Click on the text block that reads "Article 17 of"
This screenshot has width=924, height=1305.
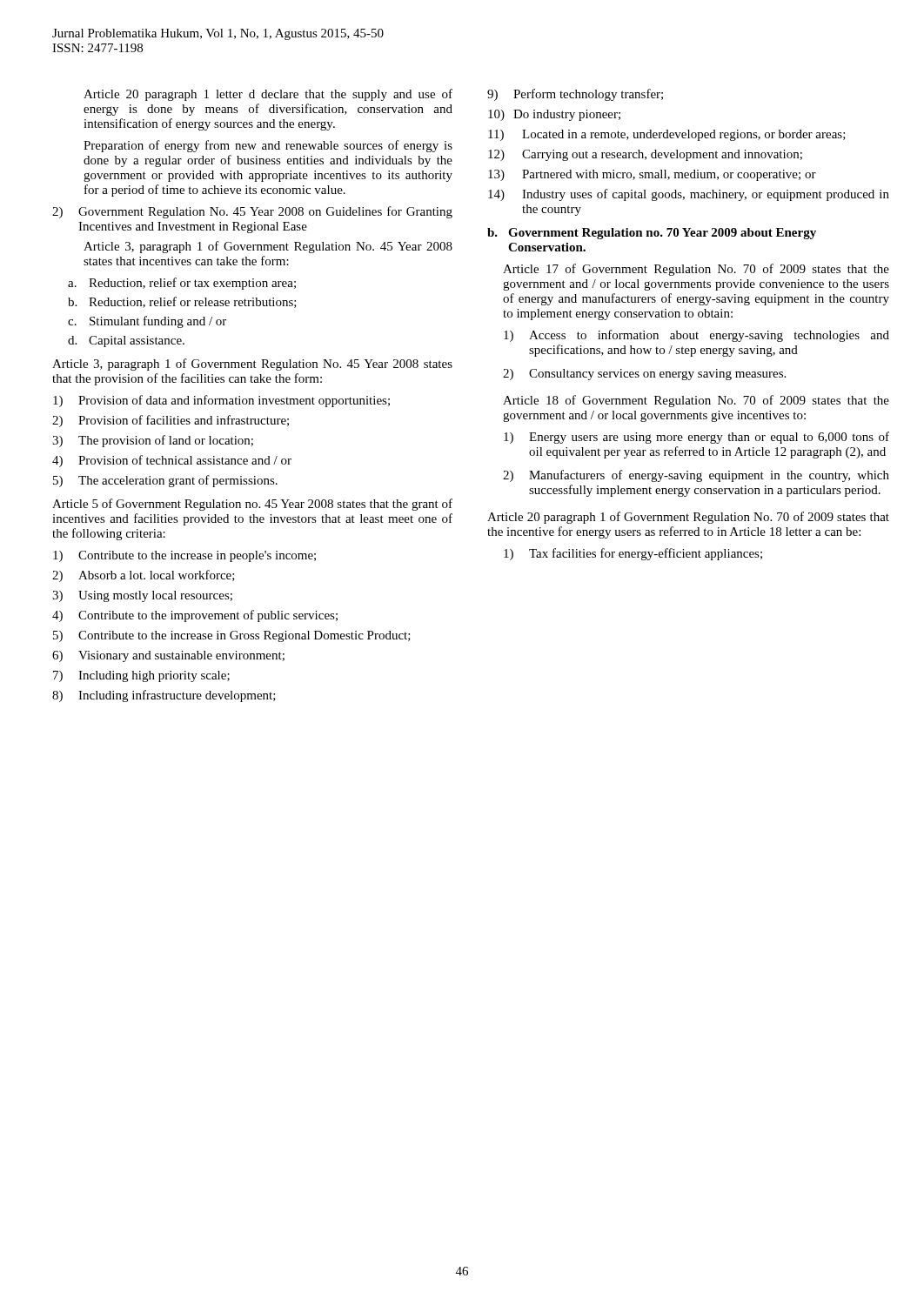[696, 291]
